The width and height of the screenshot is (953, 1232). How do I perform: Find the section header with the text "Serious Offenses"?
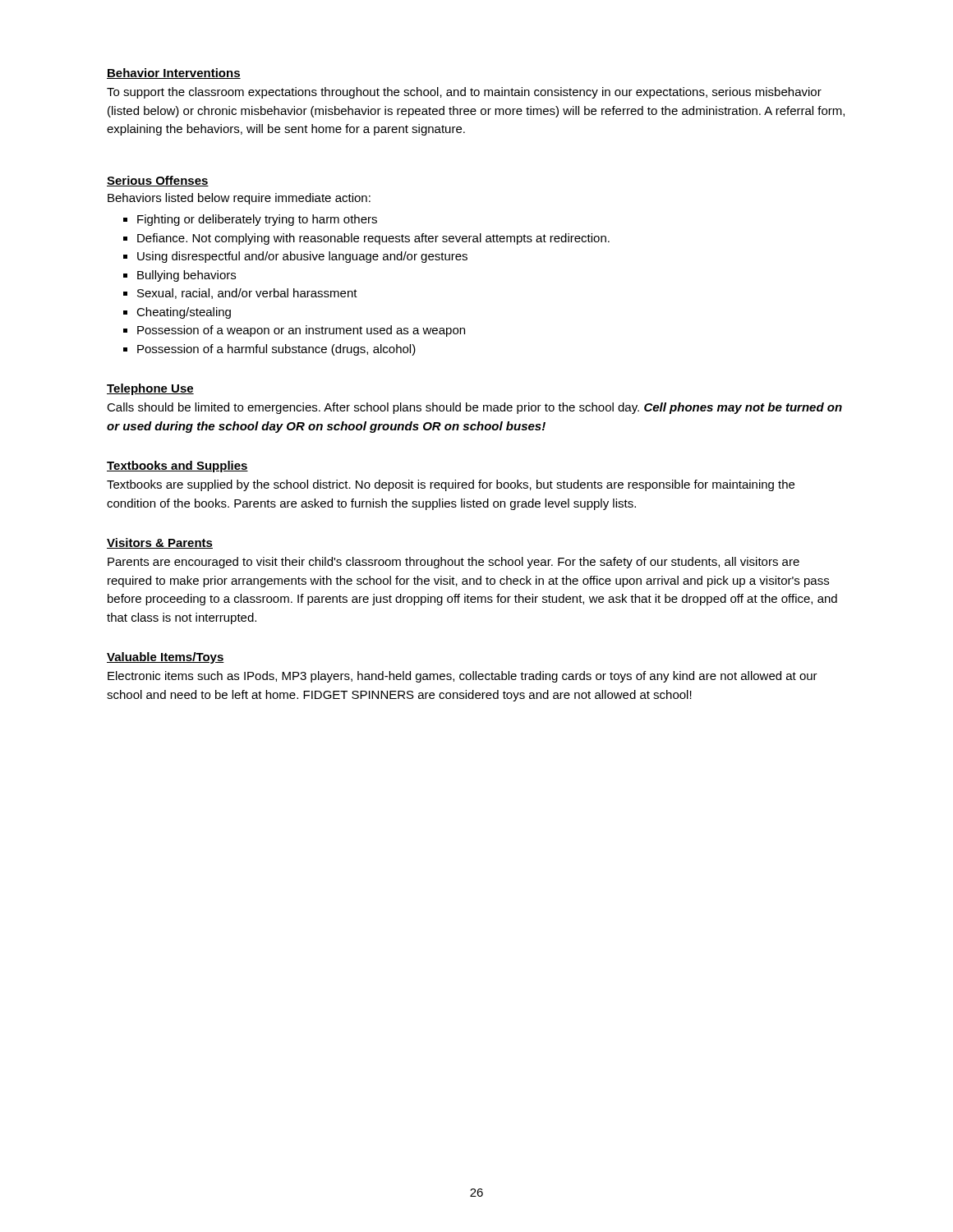click(x=157, y=180)
